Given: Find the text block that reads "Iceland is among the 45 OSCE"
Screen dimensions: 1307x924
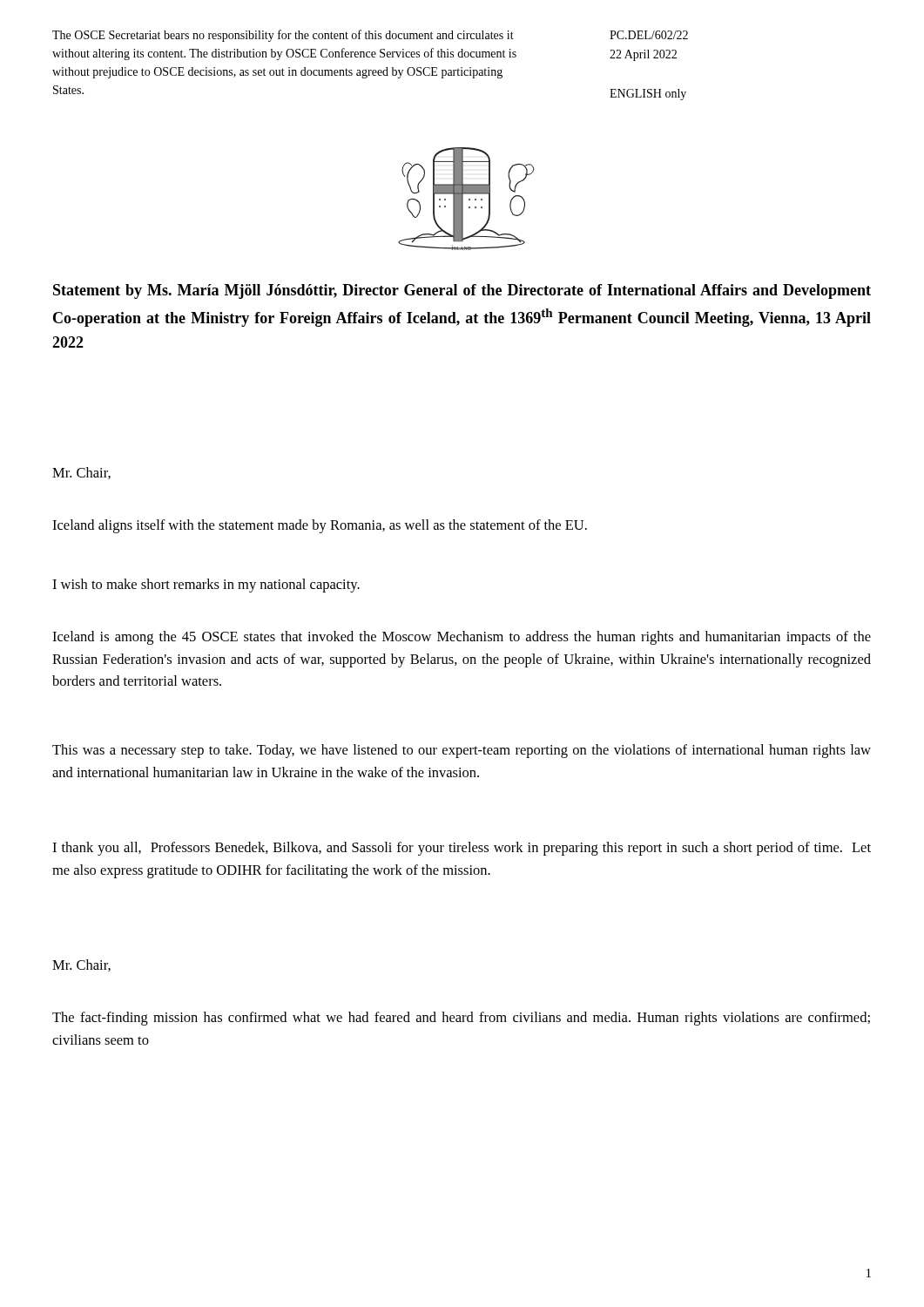Looking at the screenshot, I should [462, 659].
